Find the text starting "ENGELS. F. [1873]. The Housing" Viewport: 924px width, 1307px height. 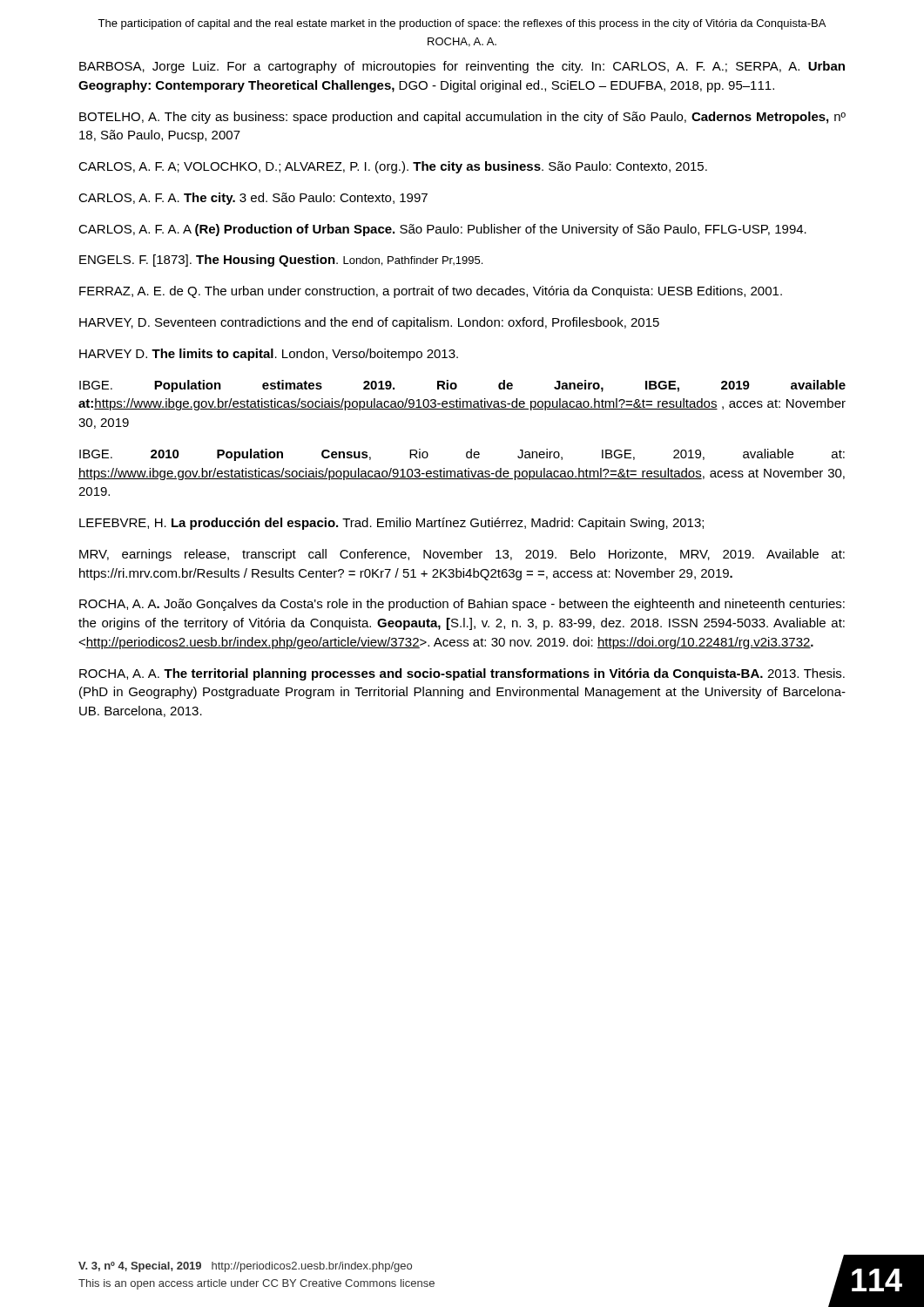(x=281, y=260)
